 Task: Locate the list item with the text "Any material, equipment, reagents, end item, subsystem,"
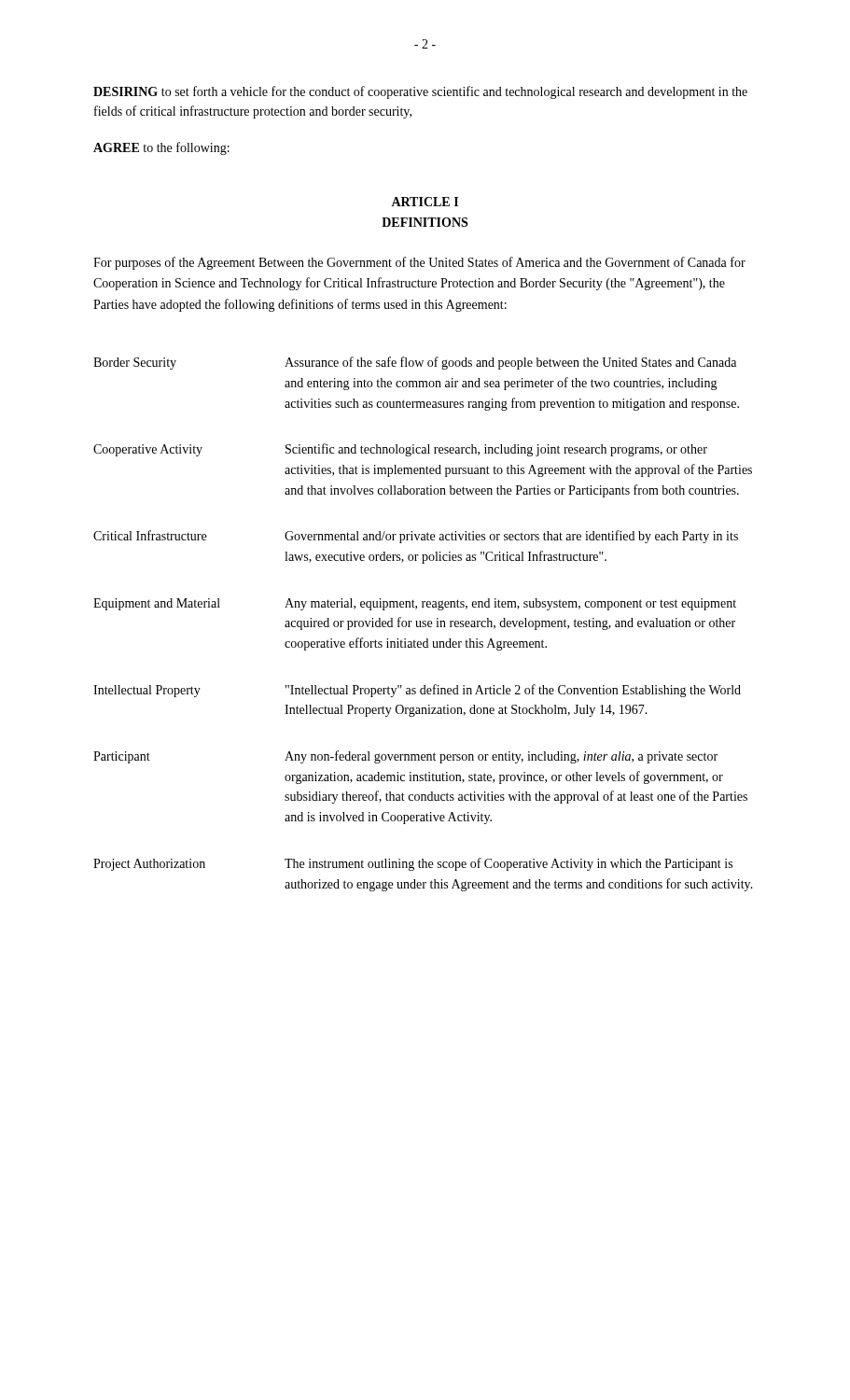coord(510,623)
